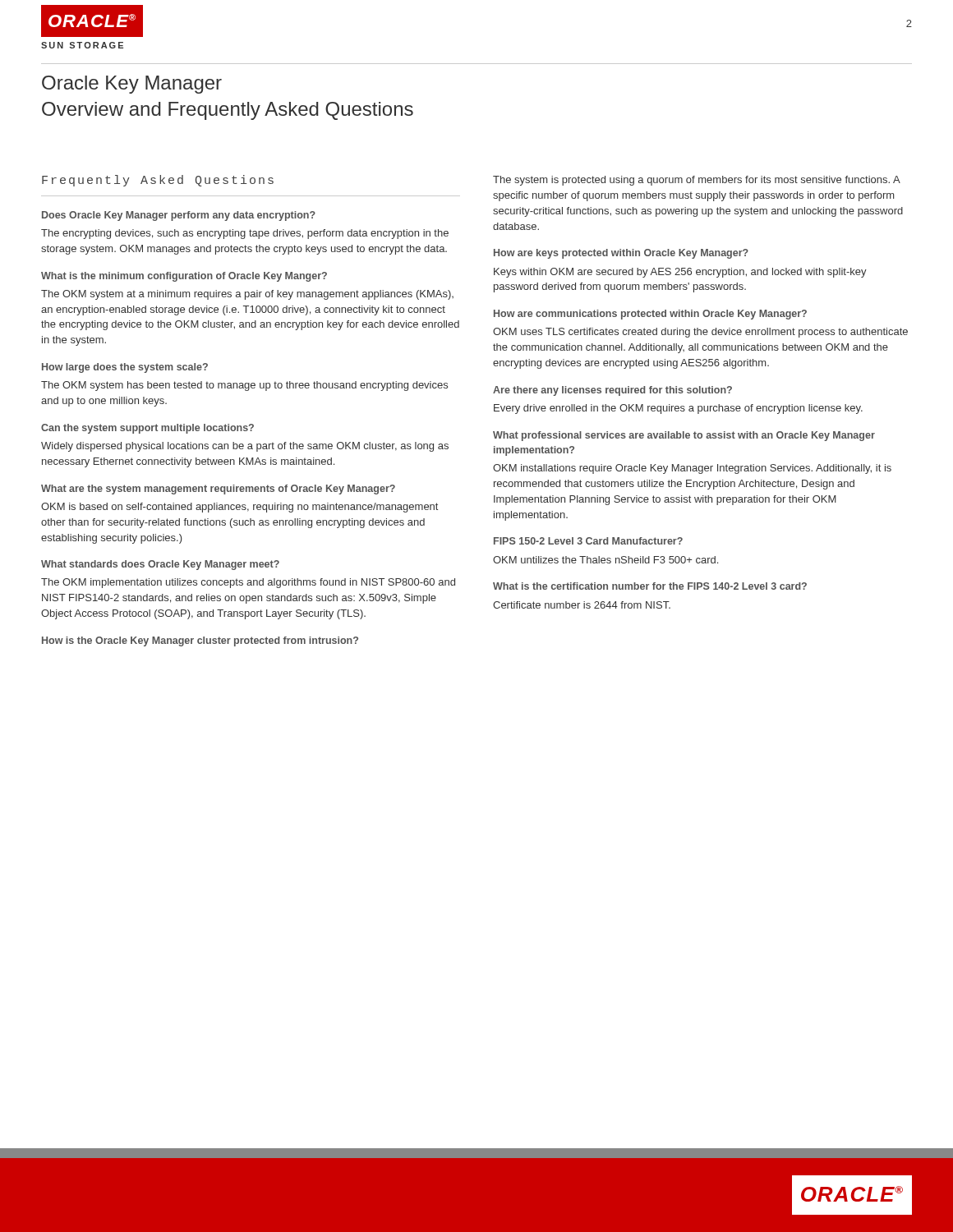The image size is (953, 1232).
Task: Click on the text starting "What standards does Oracle Key"
Action: 251,589
